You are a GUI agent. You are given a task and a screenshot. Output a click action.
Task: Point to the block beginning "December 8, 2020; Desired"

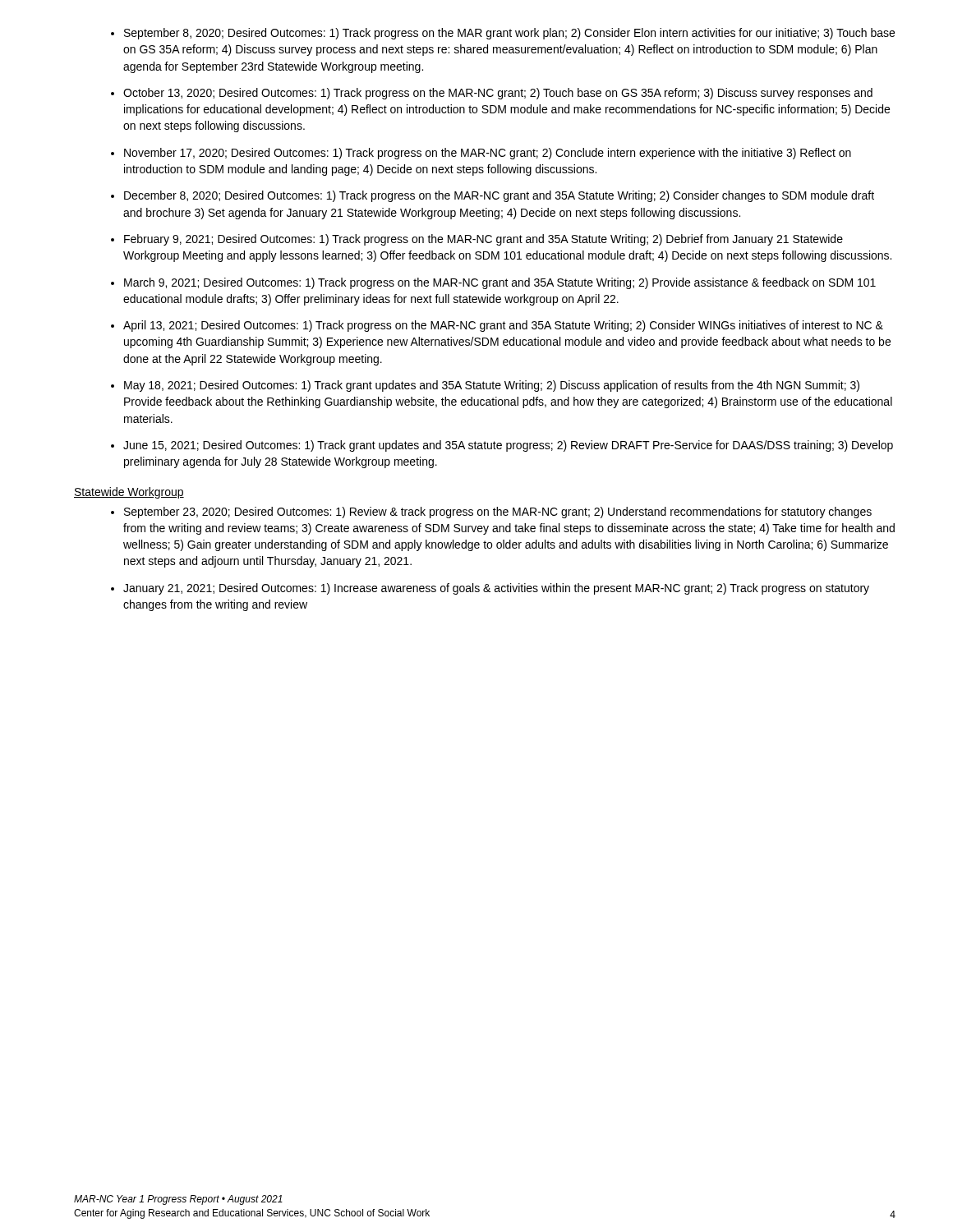tap(509, 204)
